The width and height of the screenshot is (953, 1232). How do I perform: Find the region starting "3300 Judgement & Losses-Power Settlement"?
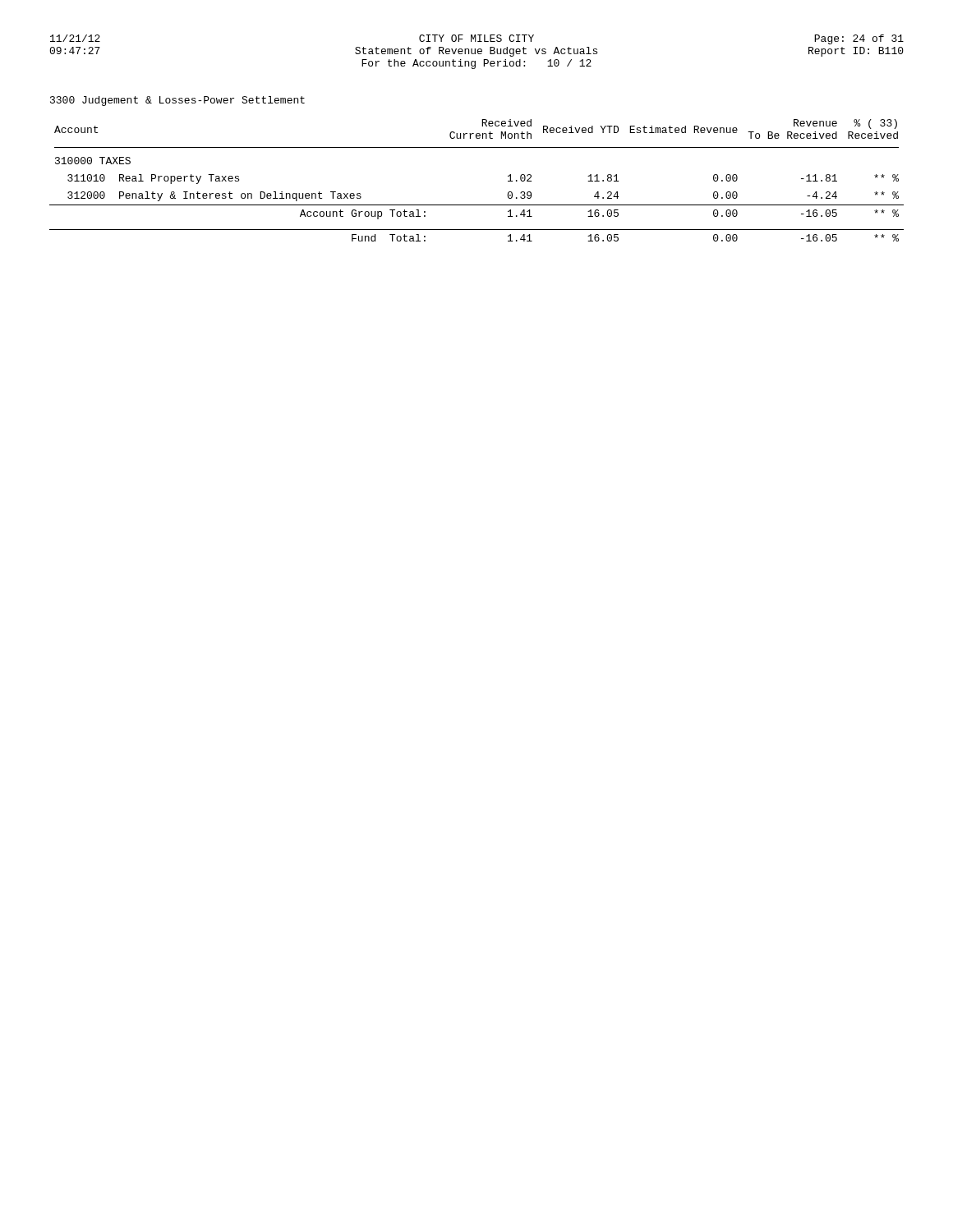(x=177, y=101)
